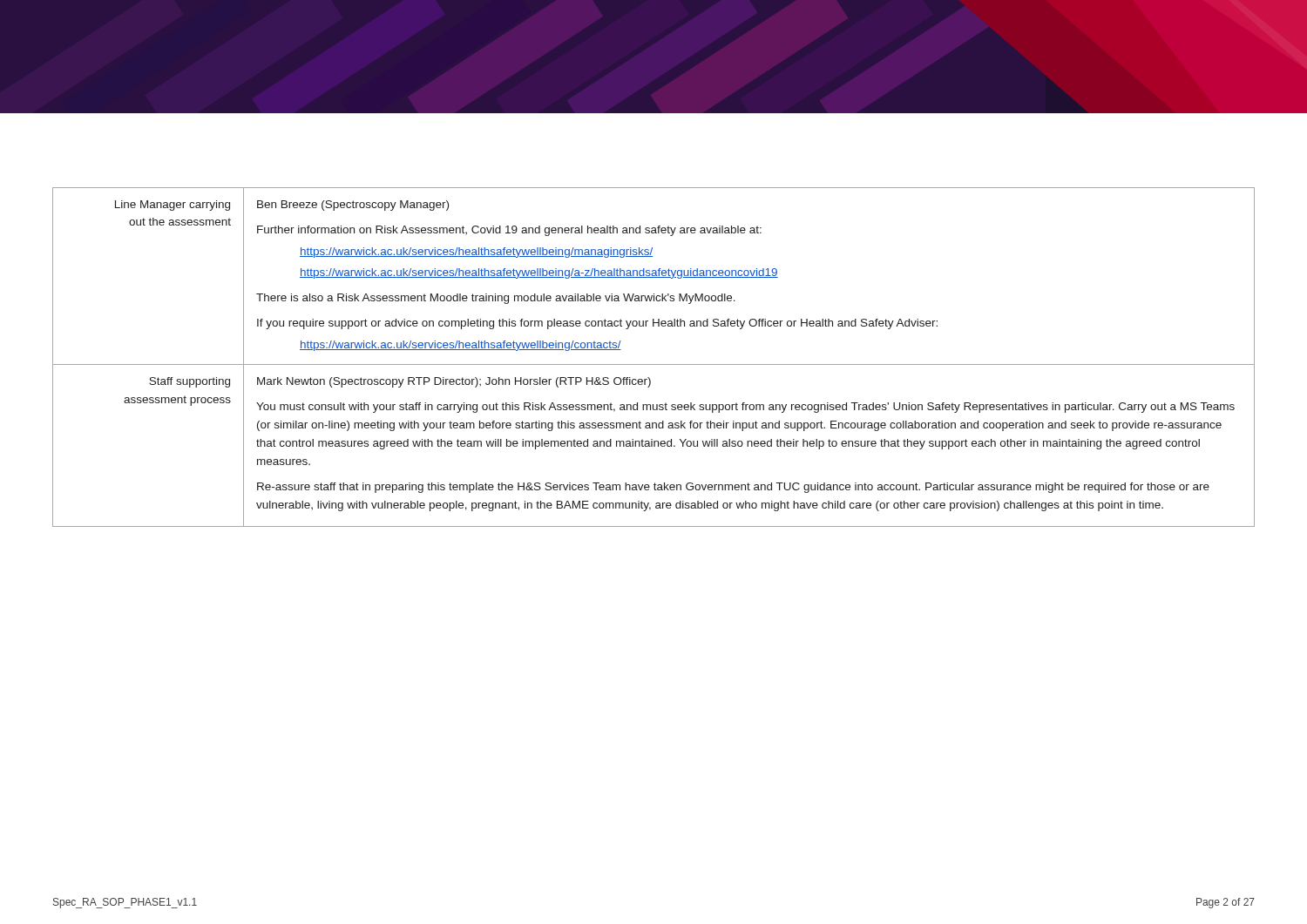1307x924 pixels.
Task: Find a illustration
Action: tap(654, 57)
